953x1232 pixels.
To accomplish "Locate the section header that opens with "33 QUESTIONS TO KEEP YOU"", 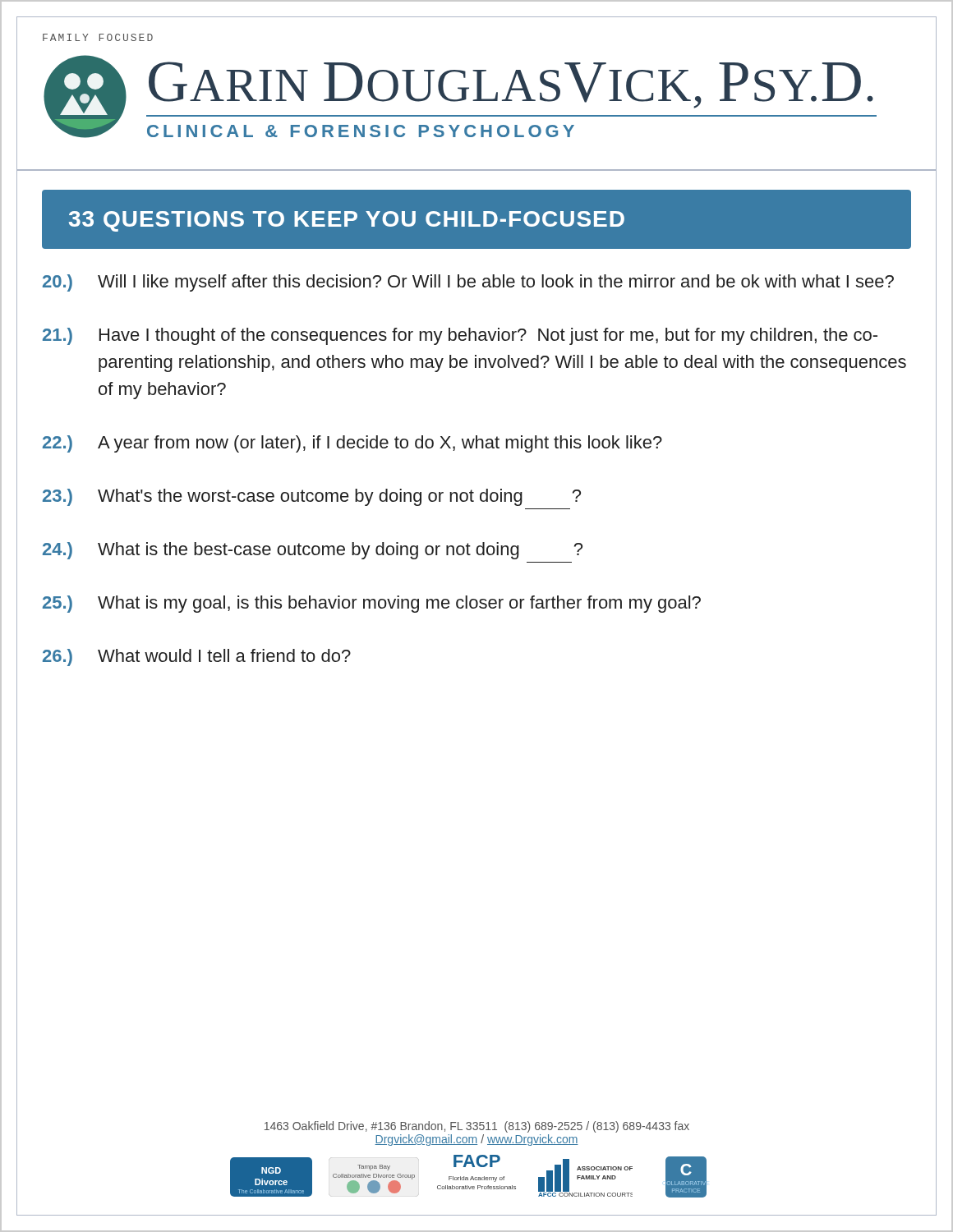I will [x=347, y=219].
